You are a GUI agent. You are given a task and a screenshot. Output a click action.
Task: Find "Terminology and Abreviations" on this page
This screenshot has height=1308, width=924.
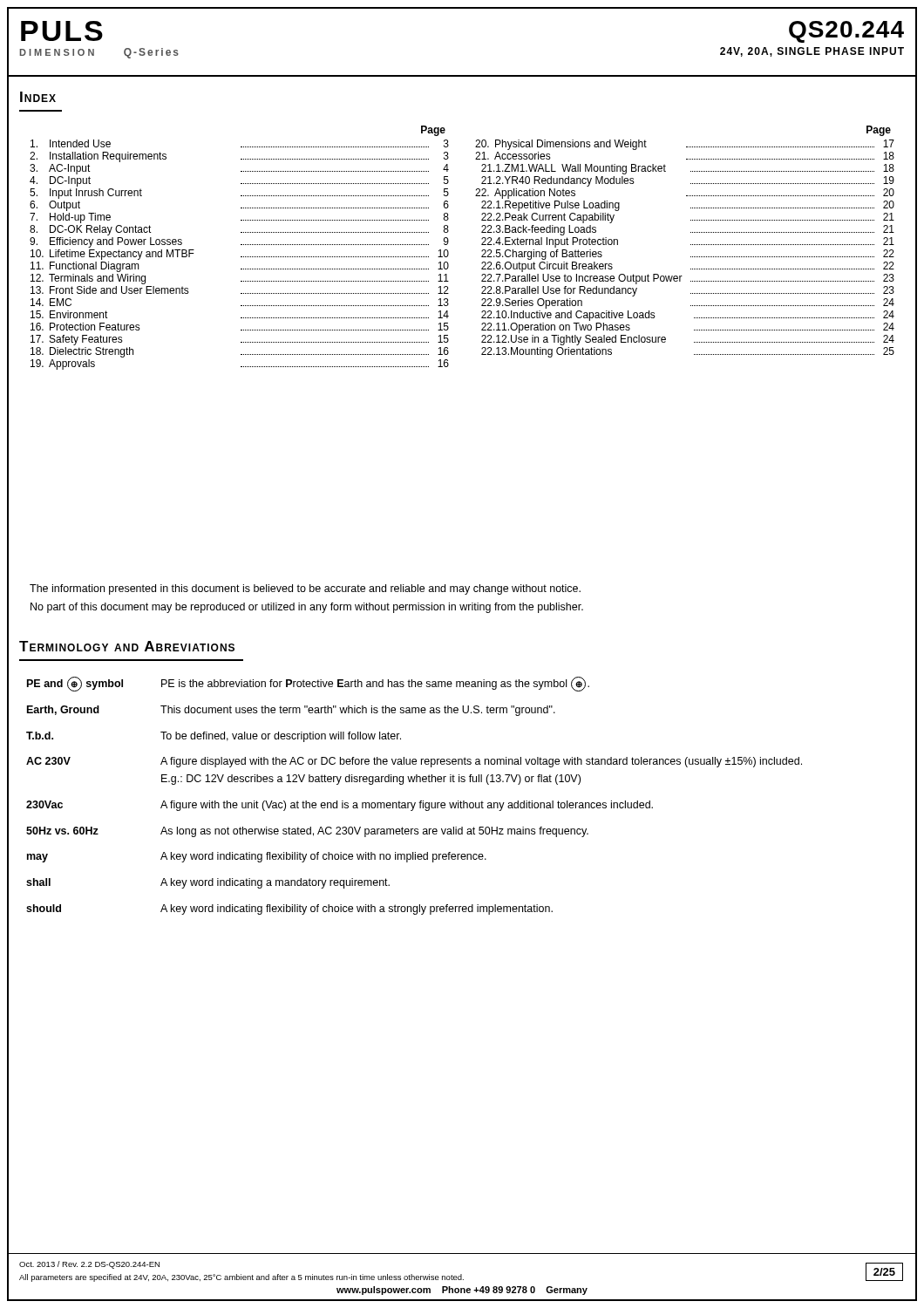coord(131,650)
